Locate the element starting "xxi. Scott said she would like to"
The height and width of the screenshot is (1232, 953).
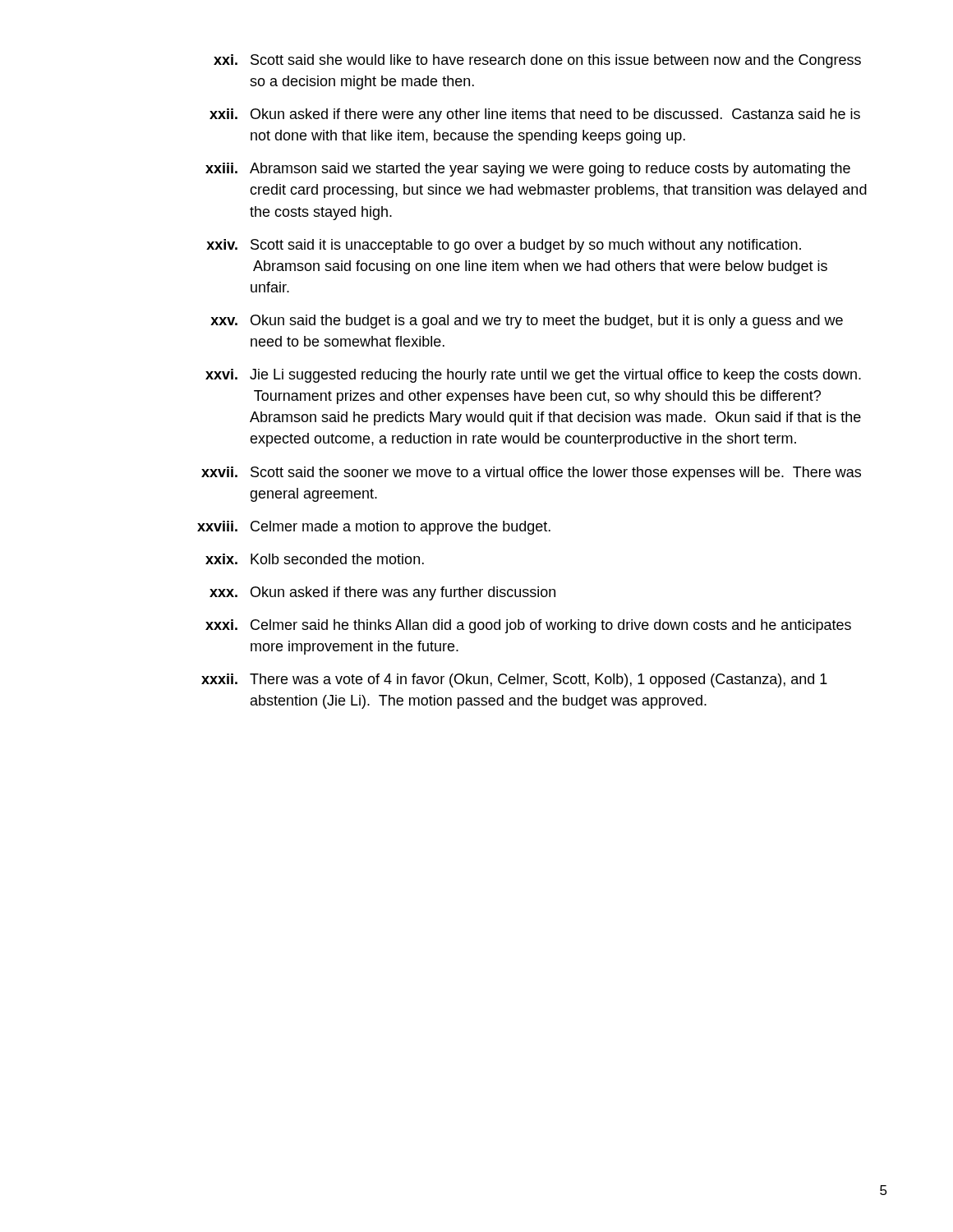pos(518,71)
